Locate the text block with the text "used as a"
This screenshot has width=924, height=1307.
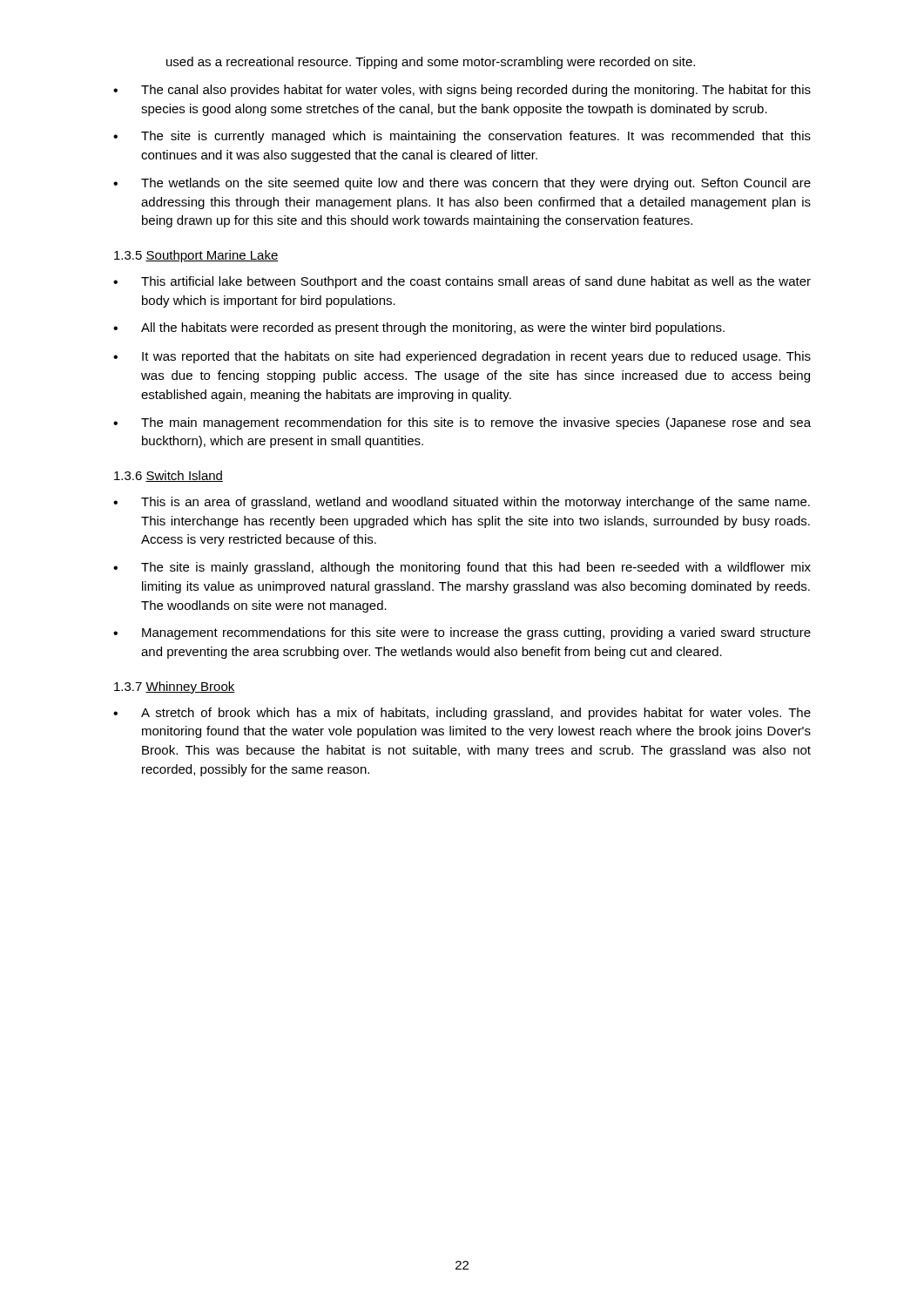tap(488, 62)
